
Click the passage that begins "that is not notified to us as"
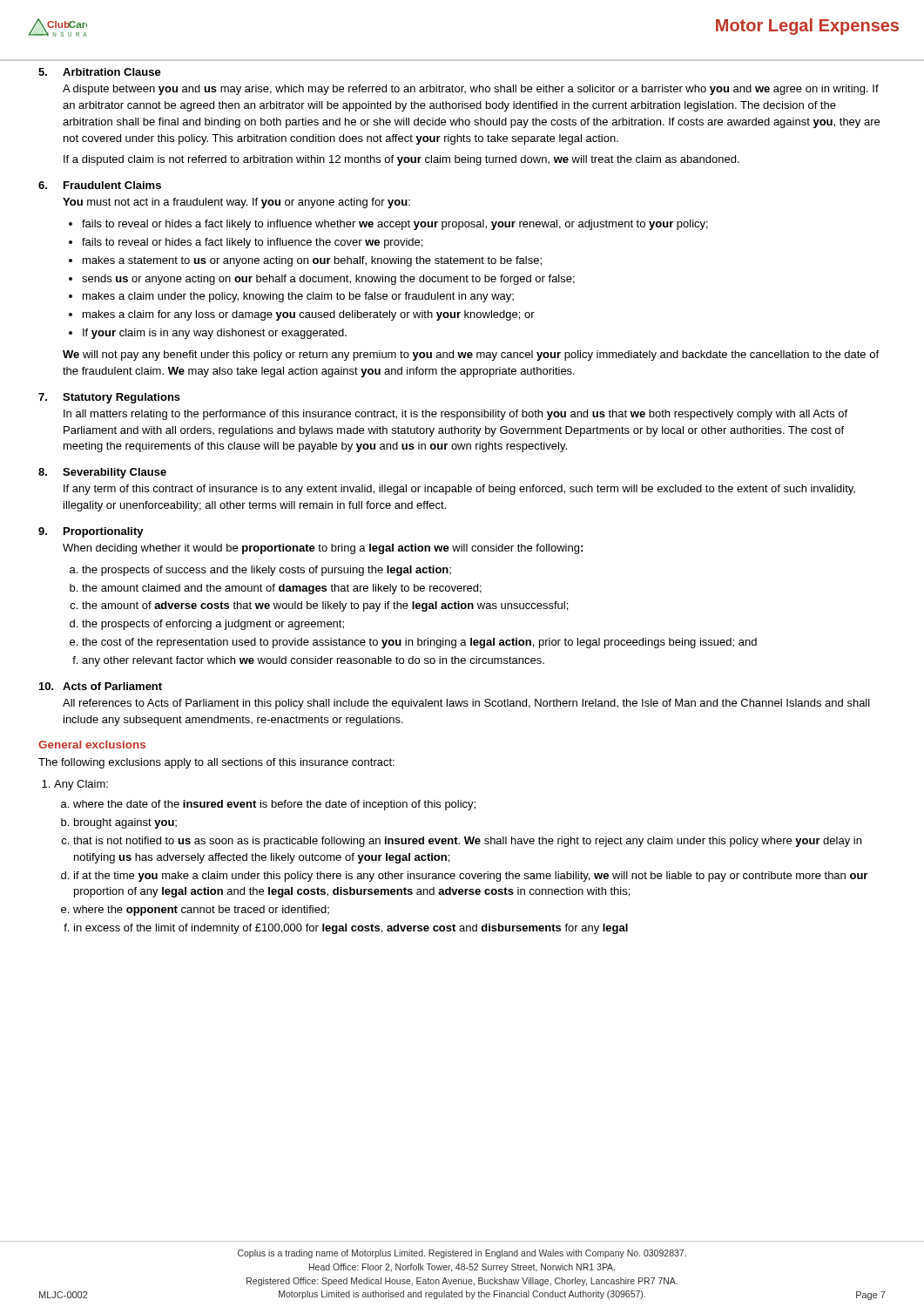pos(468,849)
